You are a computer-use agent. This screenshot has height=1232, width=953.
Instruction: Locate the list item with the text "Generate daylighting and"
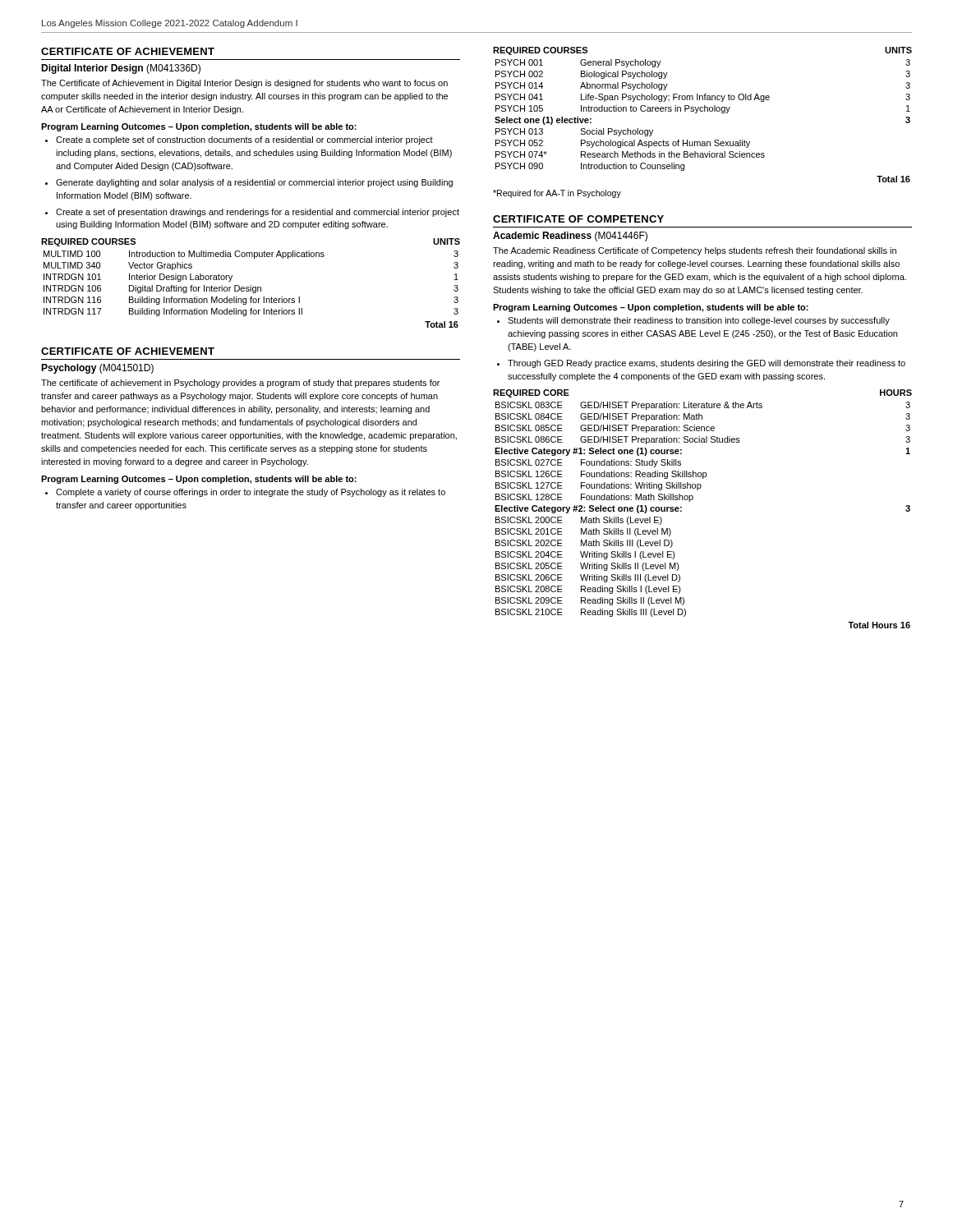[x=255, y=189]
